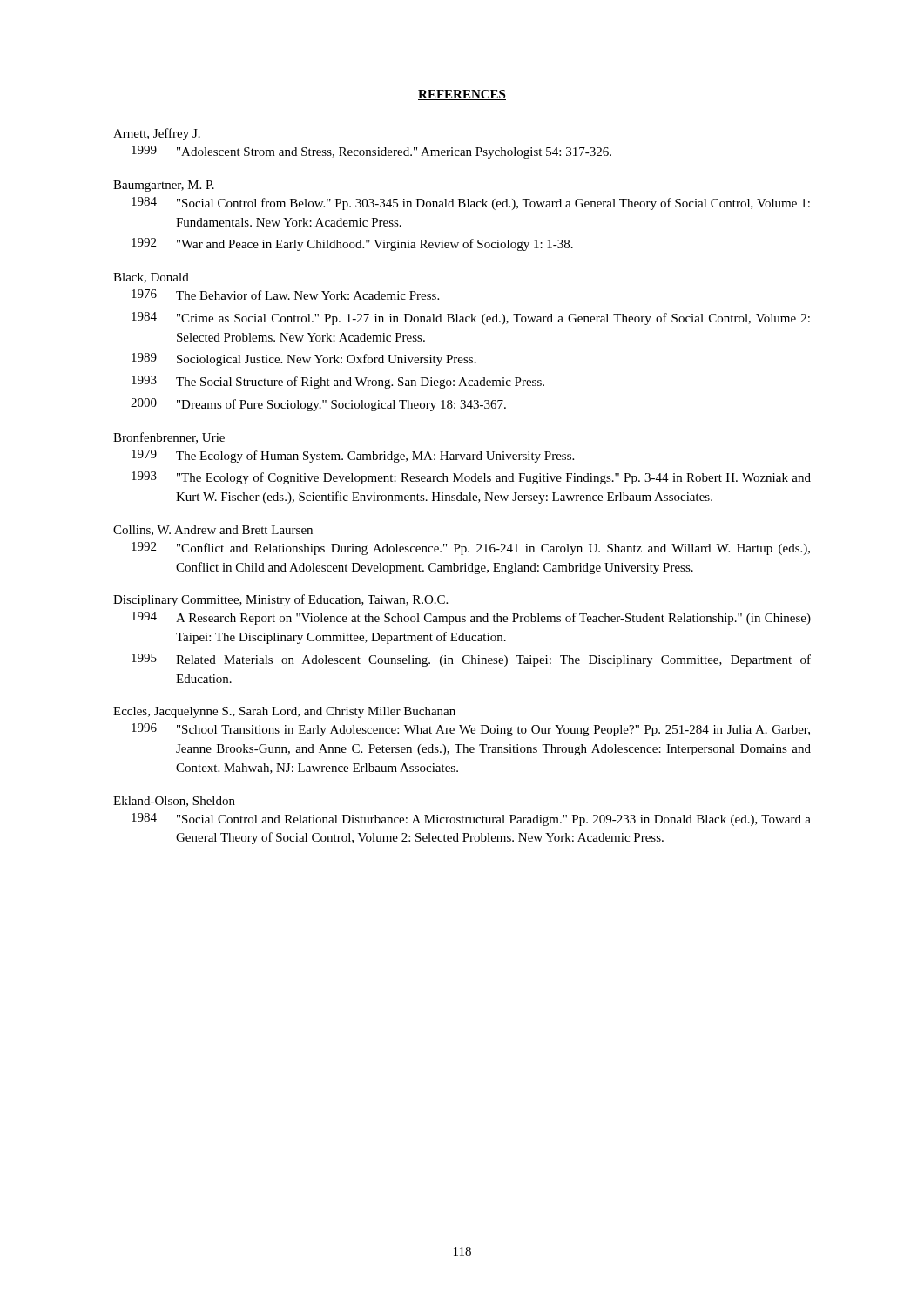
Task: Point to the element starting "1989 Sociological Justice. New York: Oxford University Press."
Action: (295, 360)
